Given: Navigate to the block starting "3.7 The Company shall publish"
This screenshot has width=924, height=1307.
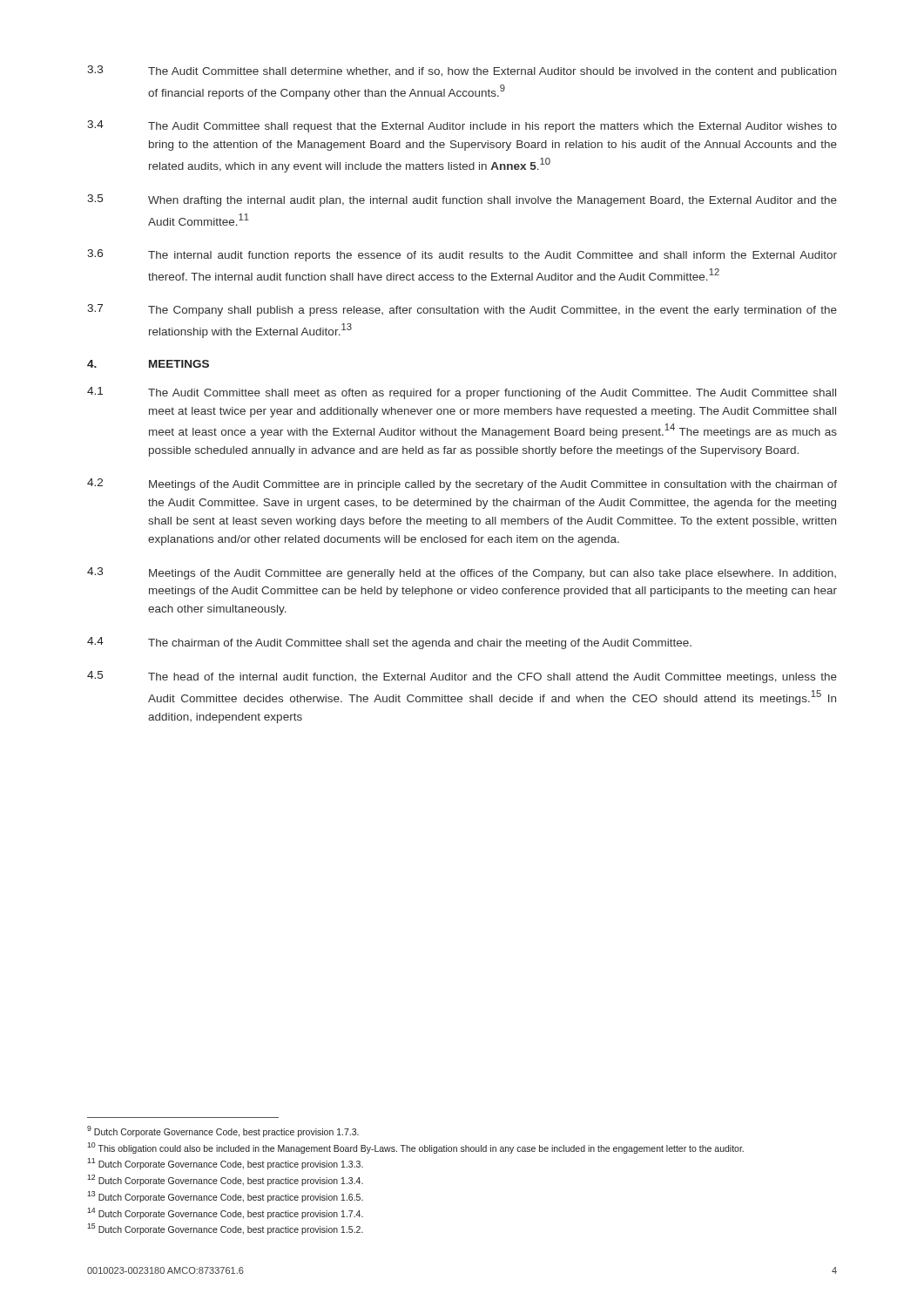Looking at the screenshot, I should tap(462, 322).
